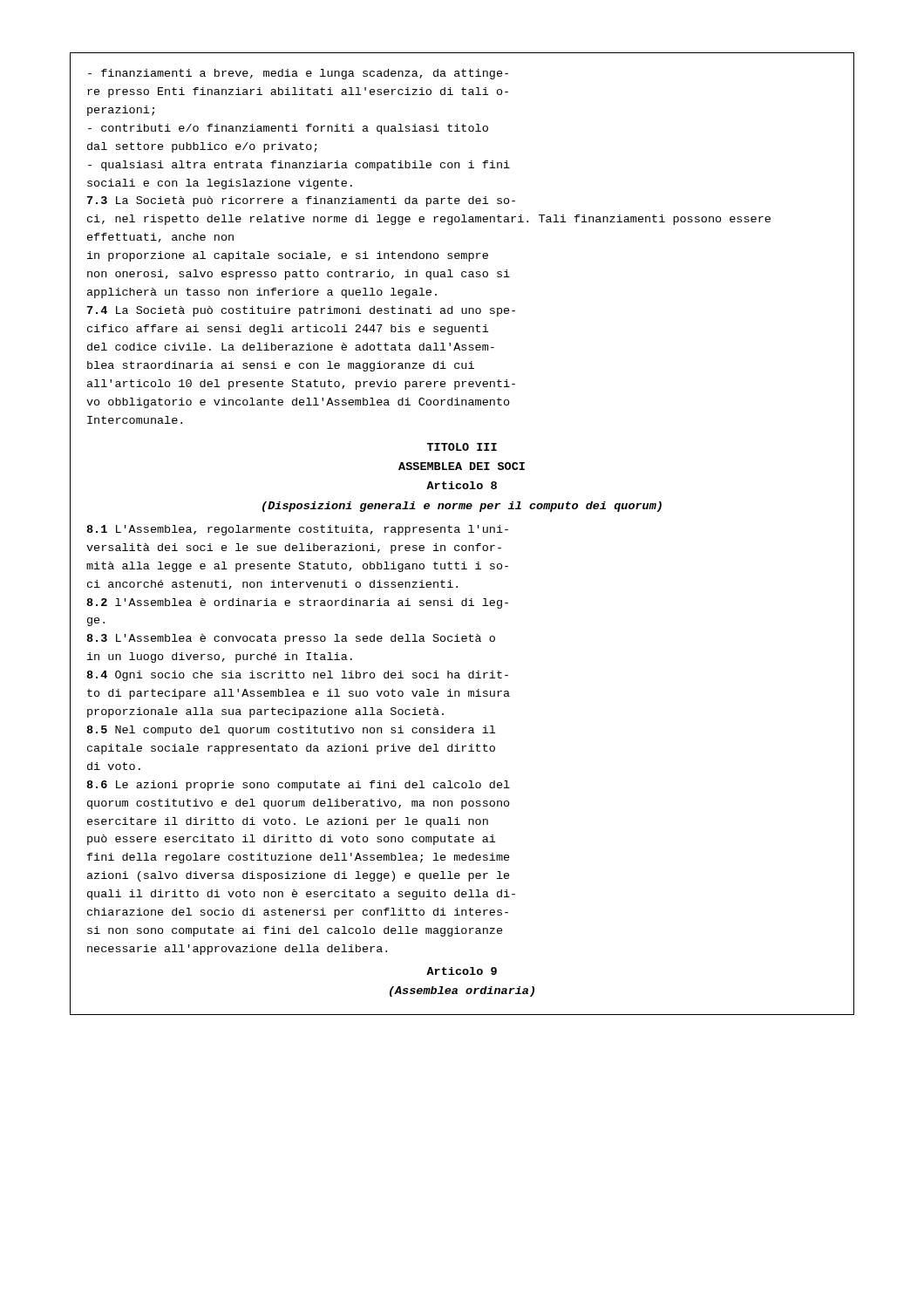Where is the passage that starts "3 L'Assemblea è"?
Image resolution: width=924 pixels, height=1308 pixels.
462,649
